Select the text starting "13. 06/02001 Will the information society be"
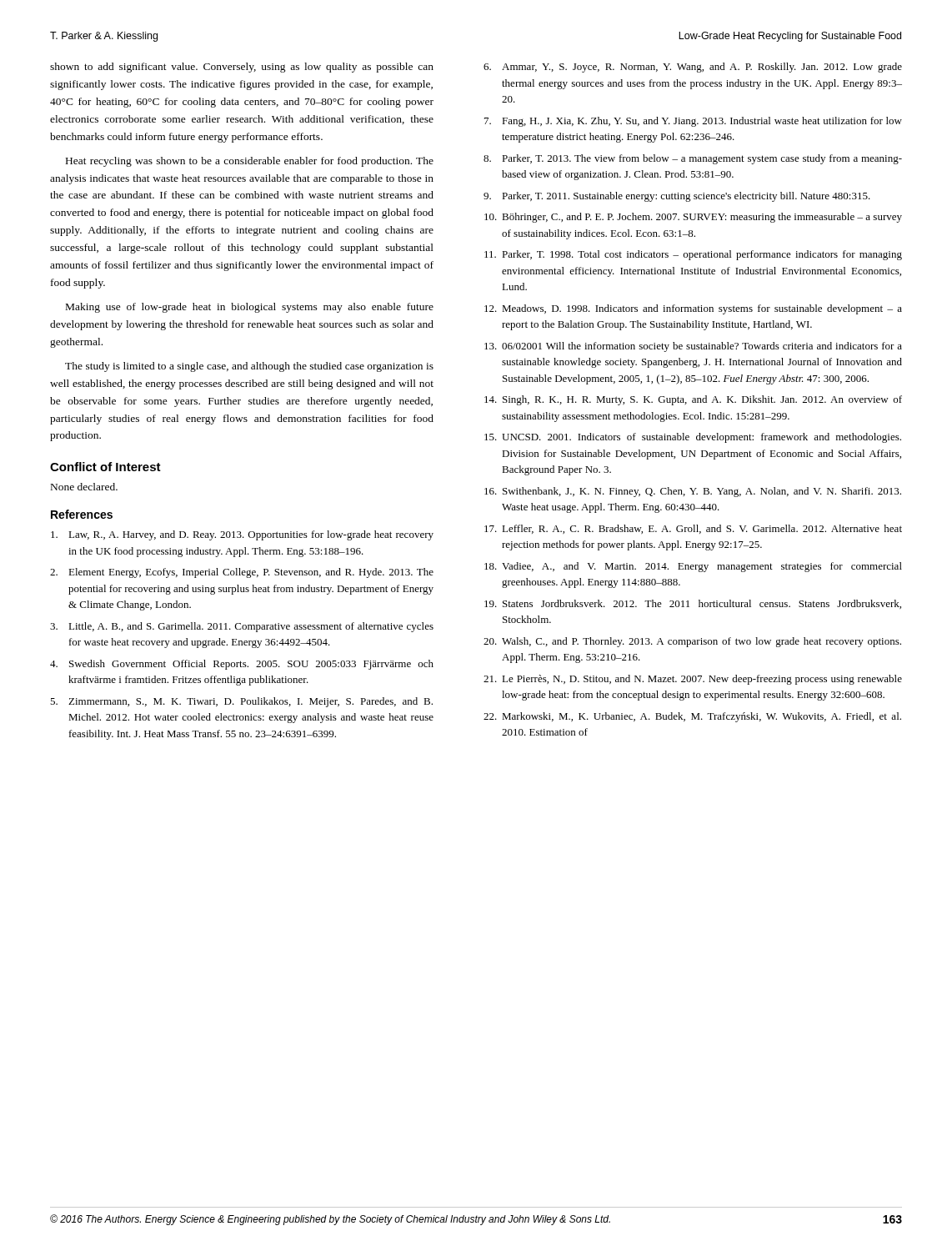The image size is (952, 1251). point(693,362)
